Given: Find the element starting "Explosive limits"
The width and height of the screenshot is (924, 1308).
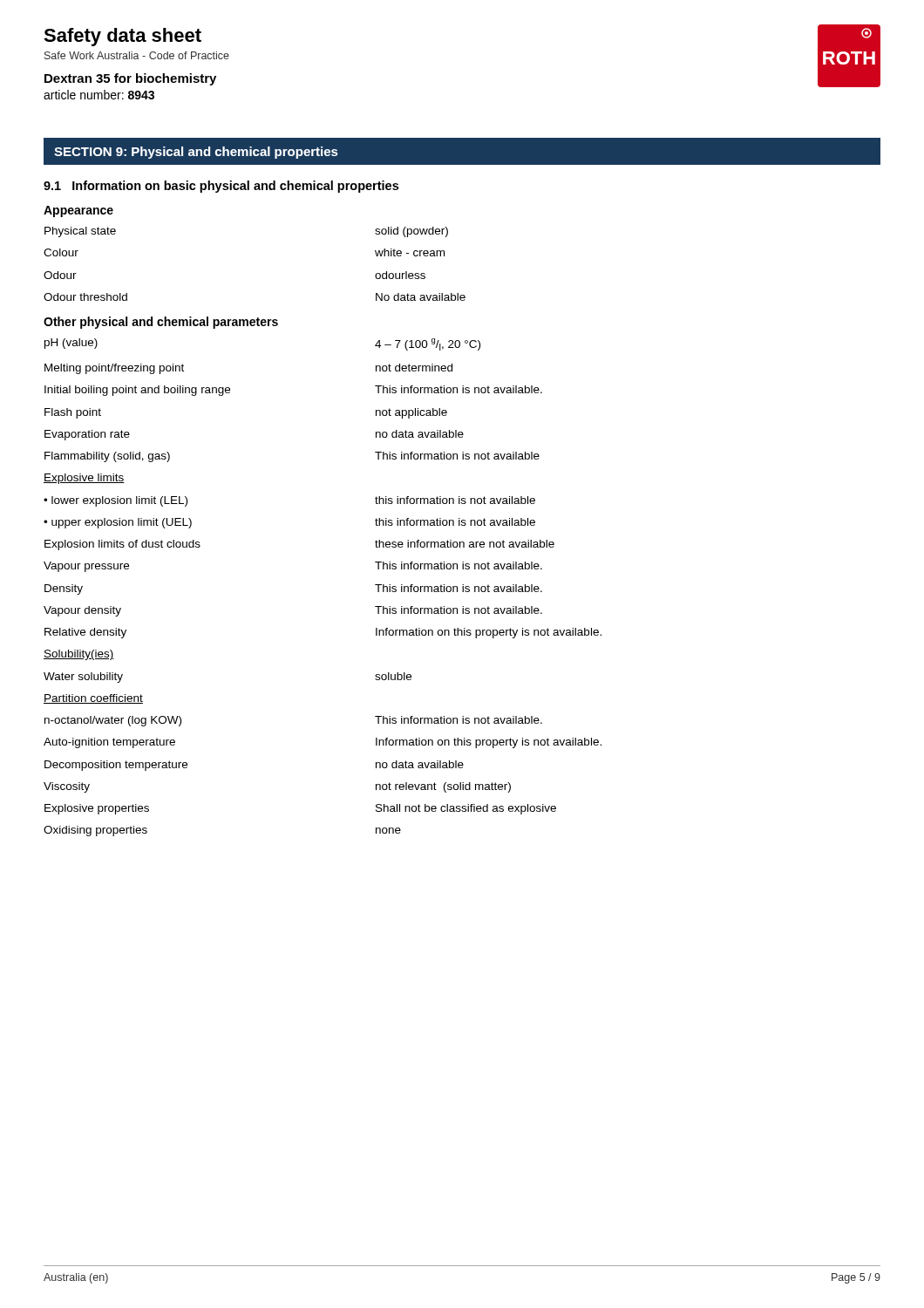Looking at the screenshot, I should pos(84,479).
